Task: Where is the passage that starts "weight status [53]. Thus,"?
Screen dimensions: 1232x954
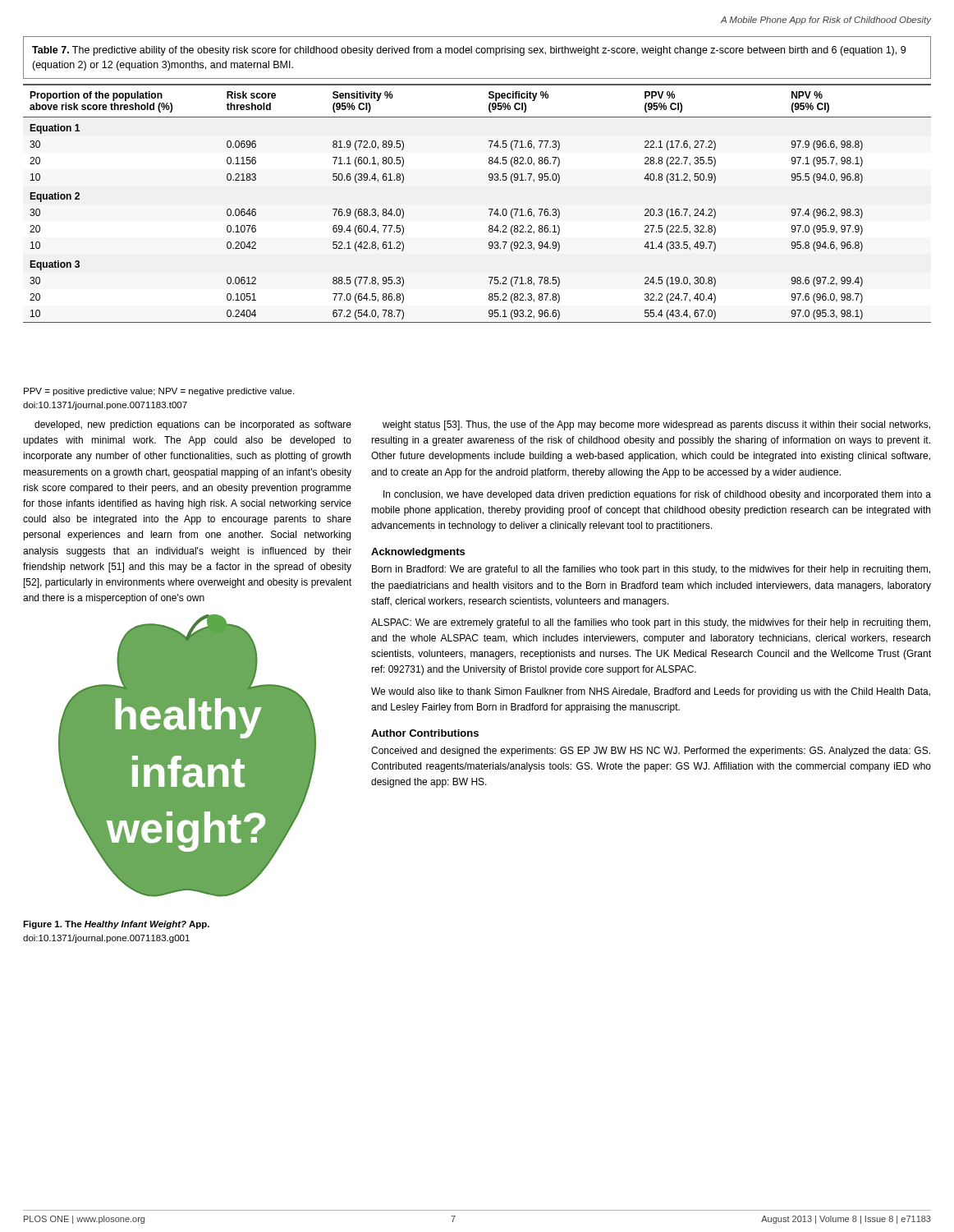Action: pyautogui.click(x=651, y=476)
